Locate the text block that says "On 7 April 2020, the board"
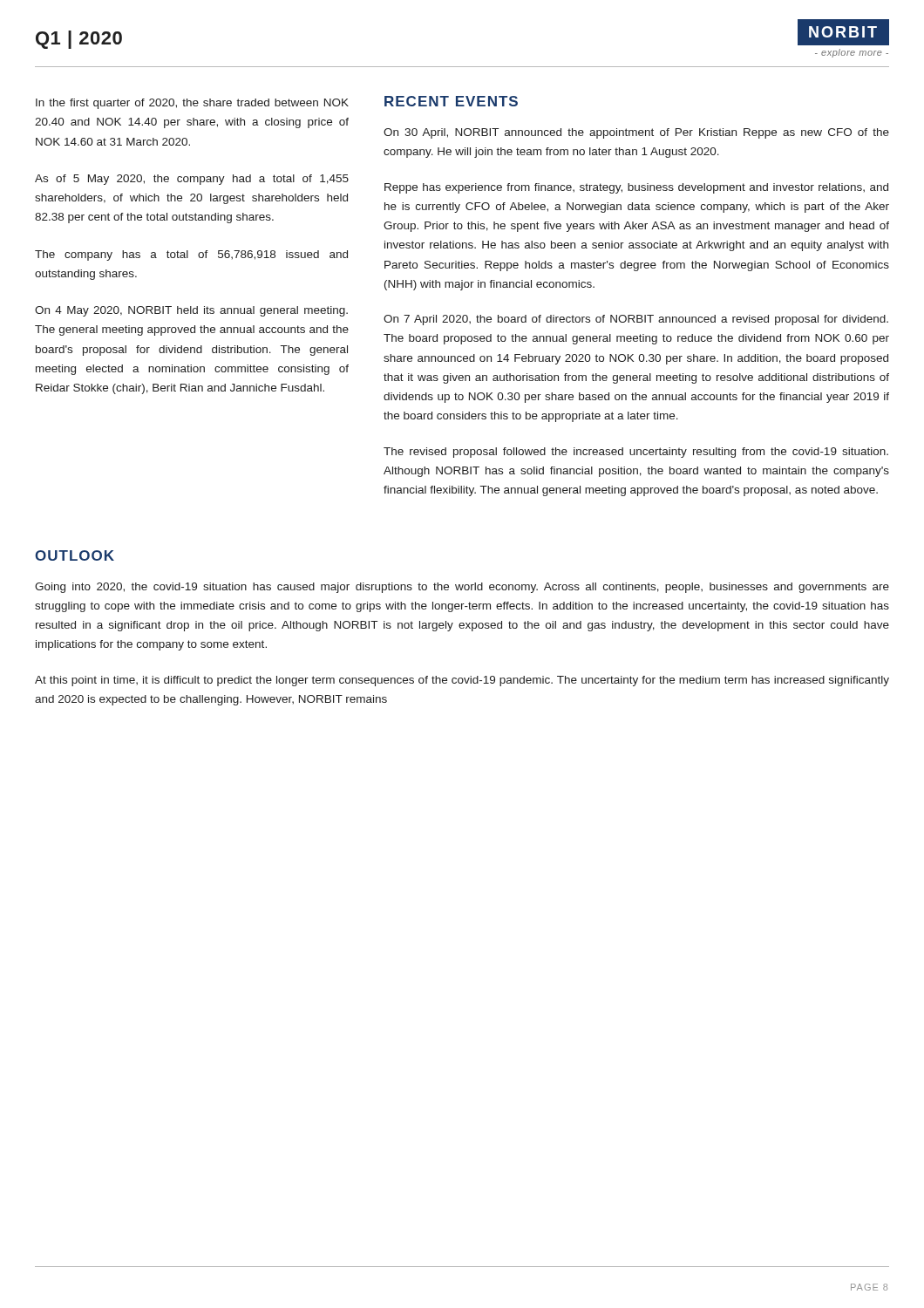This screenshot has width=924, height=1308. coord(636,367)
